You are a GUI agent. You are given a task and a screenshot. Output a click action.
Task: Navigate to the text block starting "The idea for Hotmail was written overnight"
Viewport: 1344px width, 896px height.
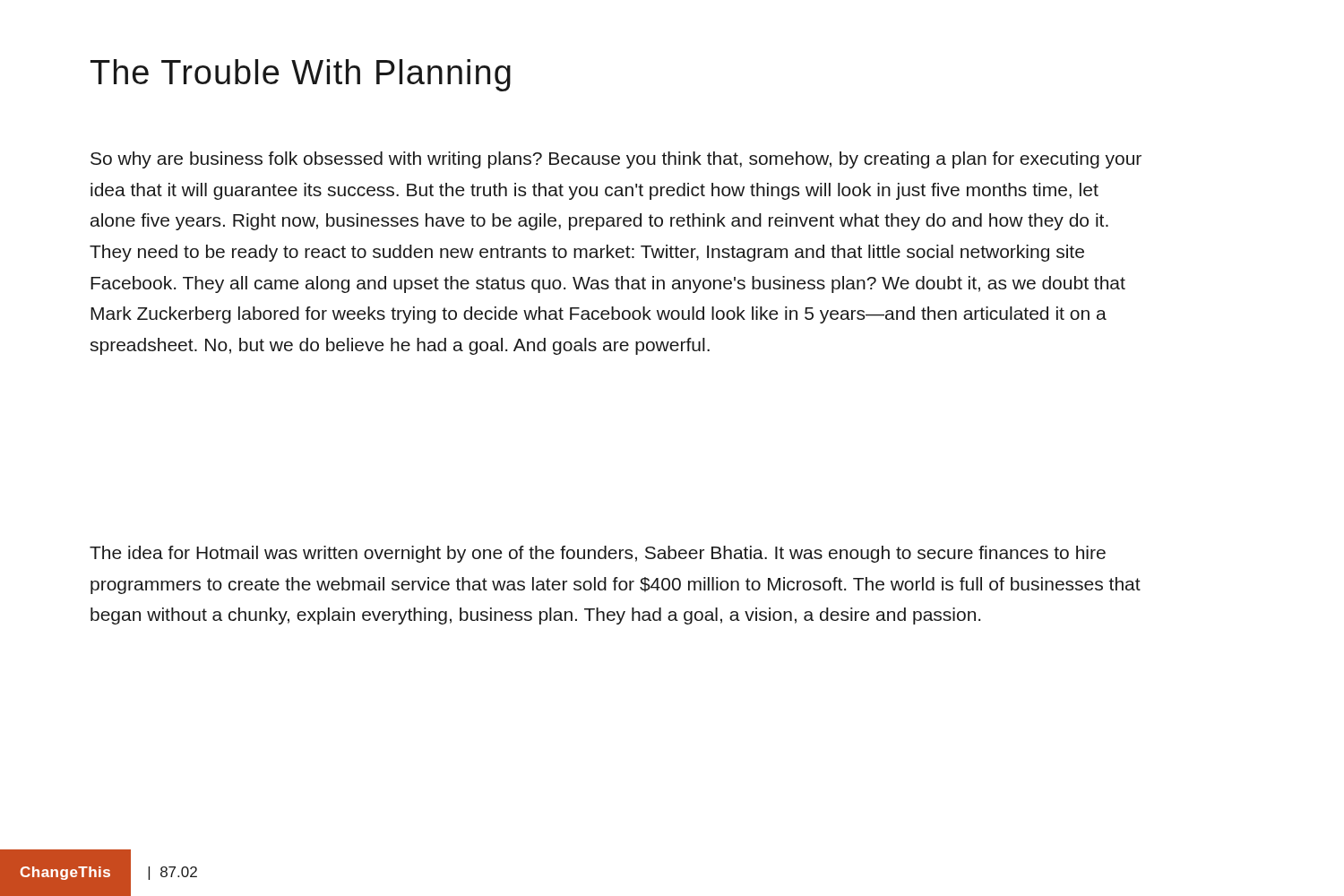pos(618,584)
